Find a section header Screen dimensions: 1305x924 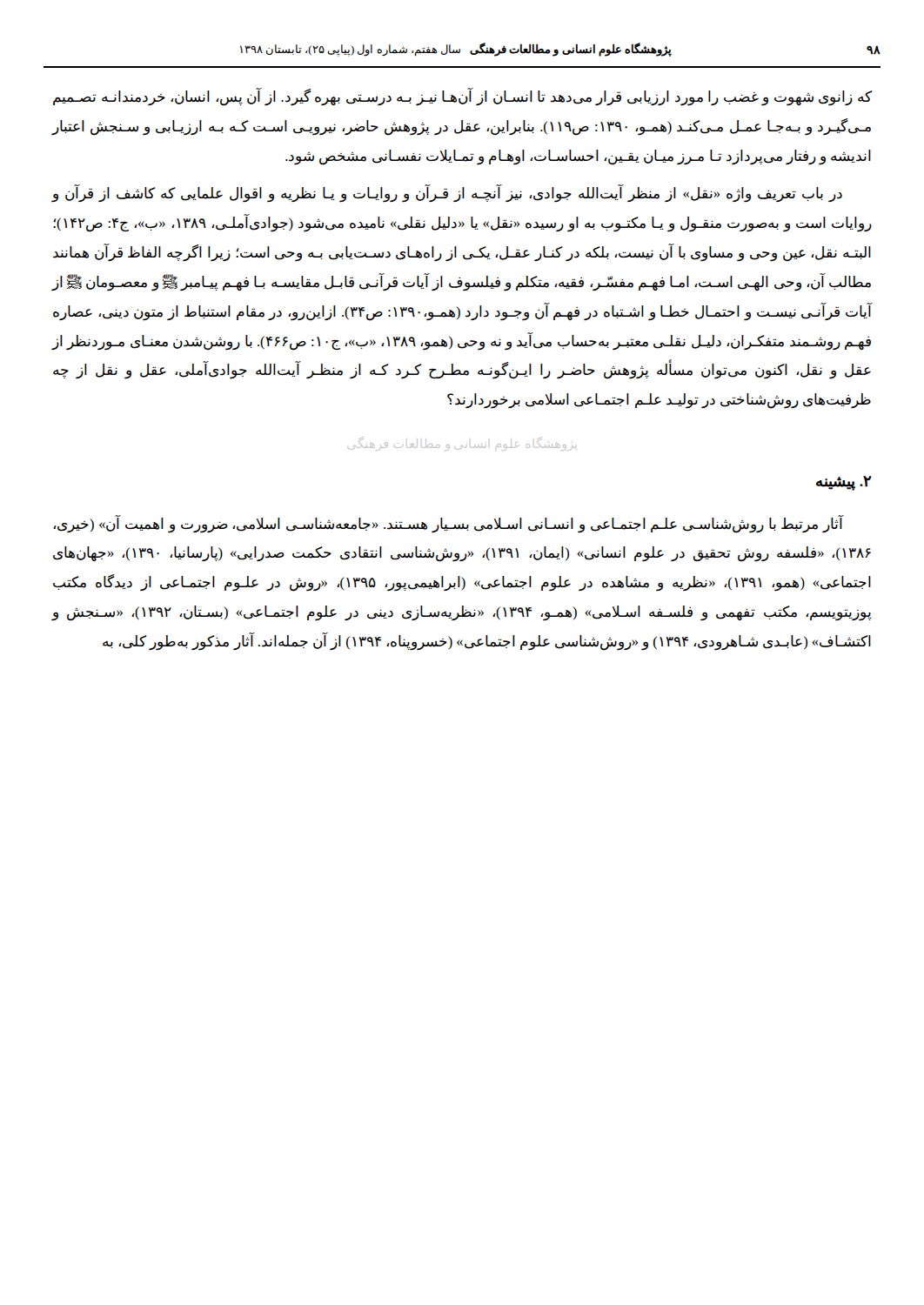[x=844, y=481]
